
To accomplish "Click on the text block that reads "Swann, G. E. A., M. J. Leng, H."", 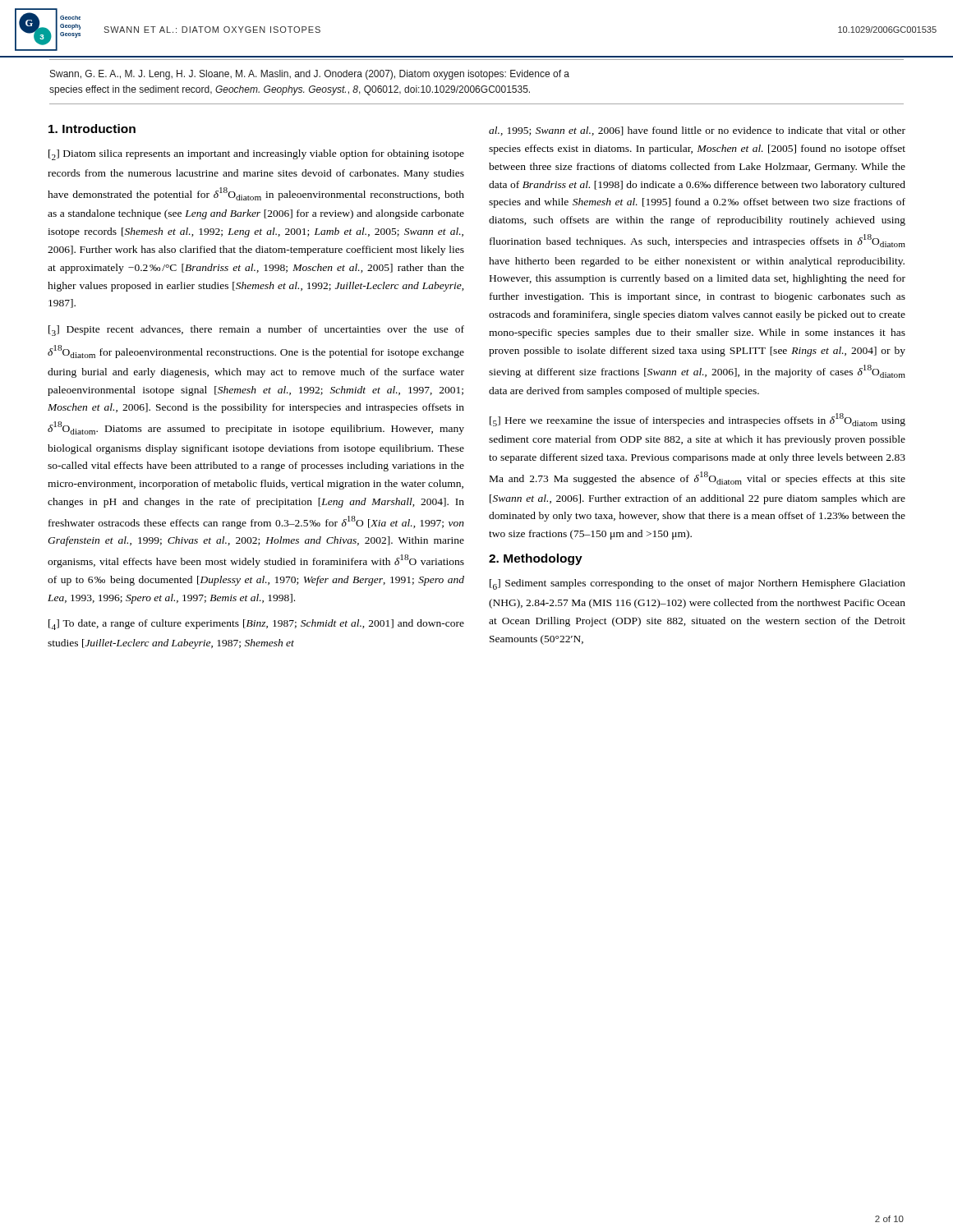I will (x=309, y=82).
